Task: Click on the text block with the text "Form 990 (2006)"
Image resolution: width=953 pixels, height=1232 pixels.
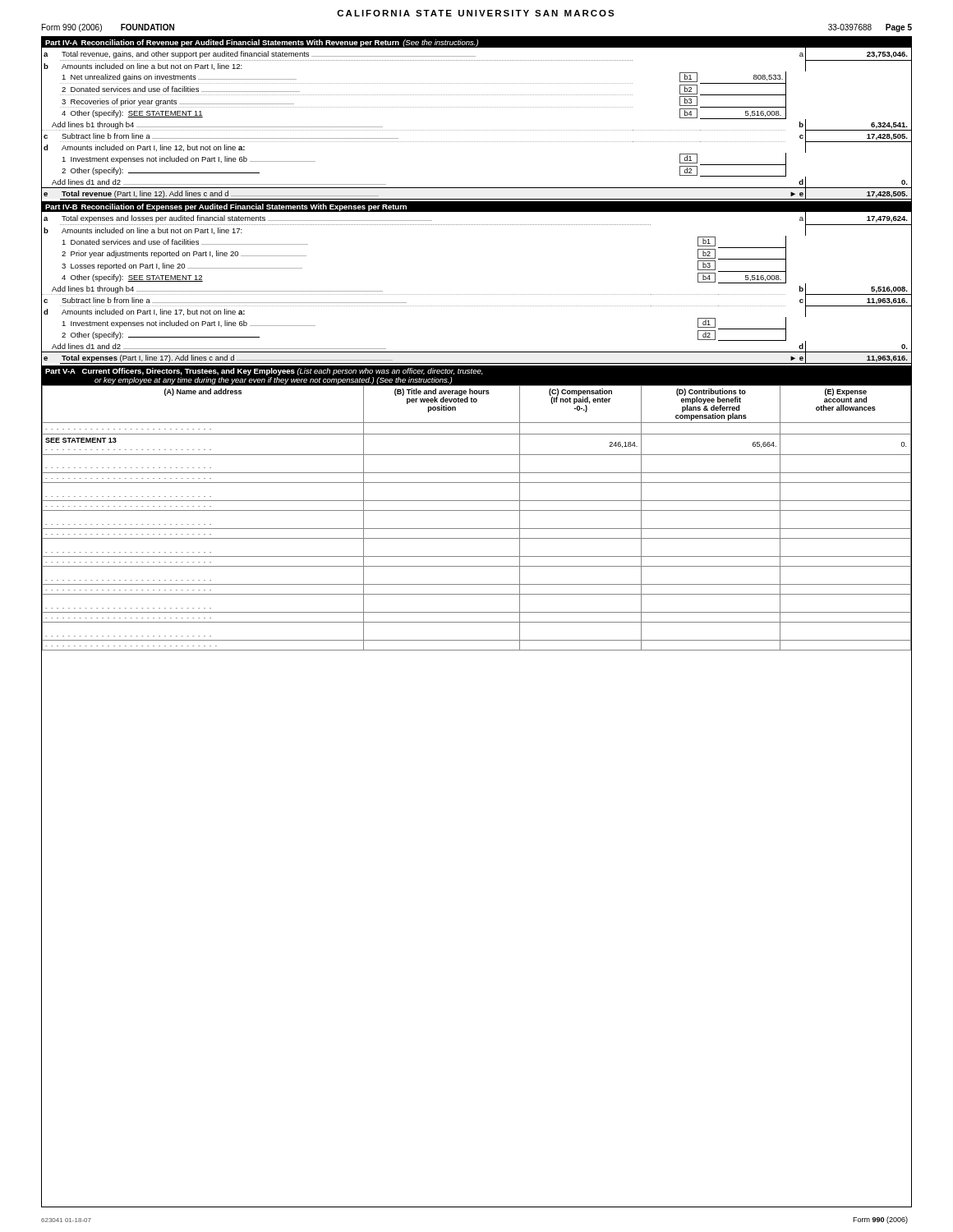Action: 476,28
